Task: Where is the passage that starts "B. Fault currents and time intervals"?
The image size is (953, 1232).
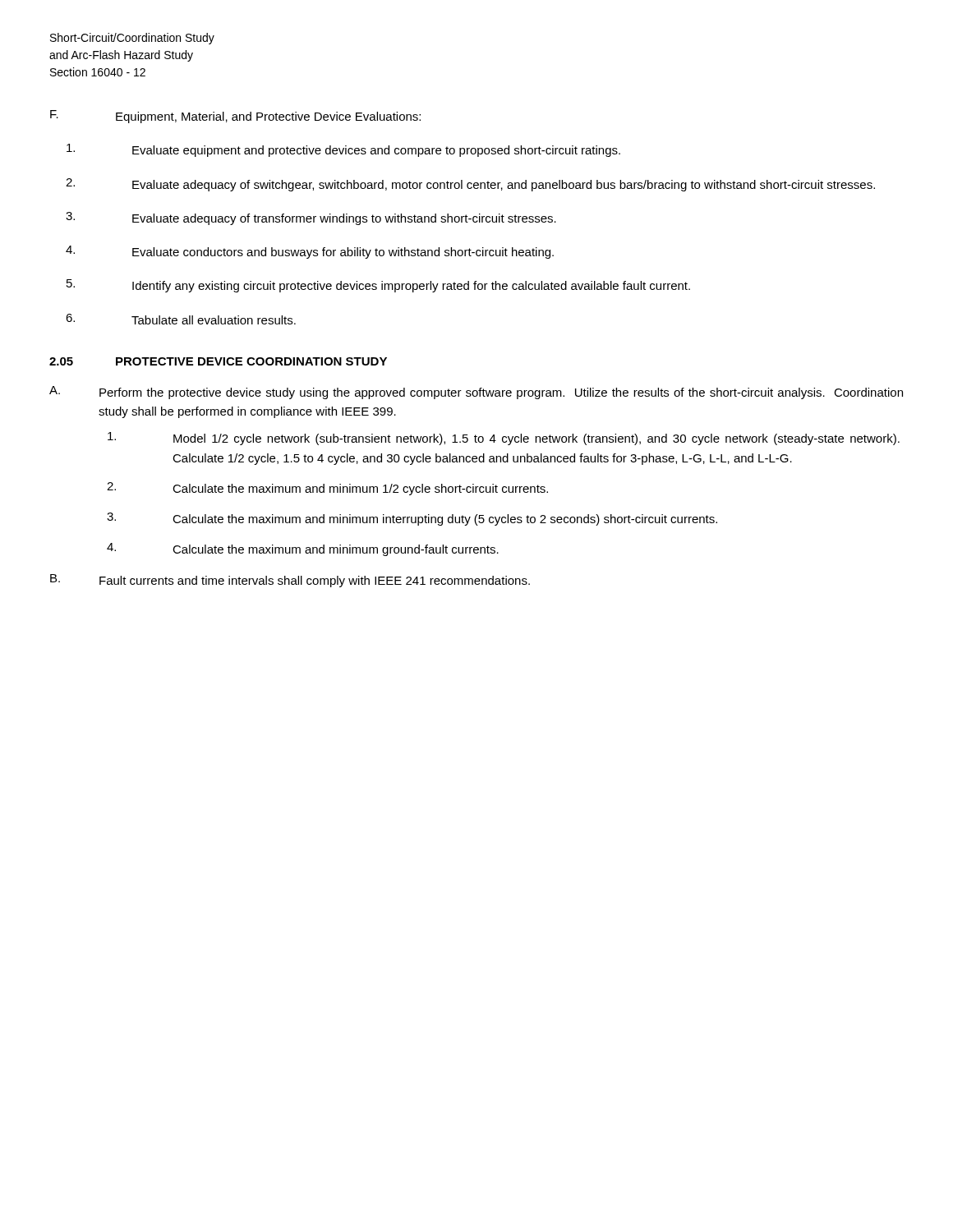Action: tap(476, 580)
